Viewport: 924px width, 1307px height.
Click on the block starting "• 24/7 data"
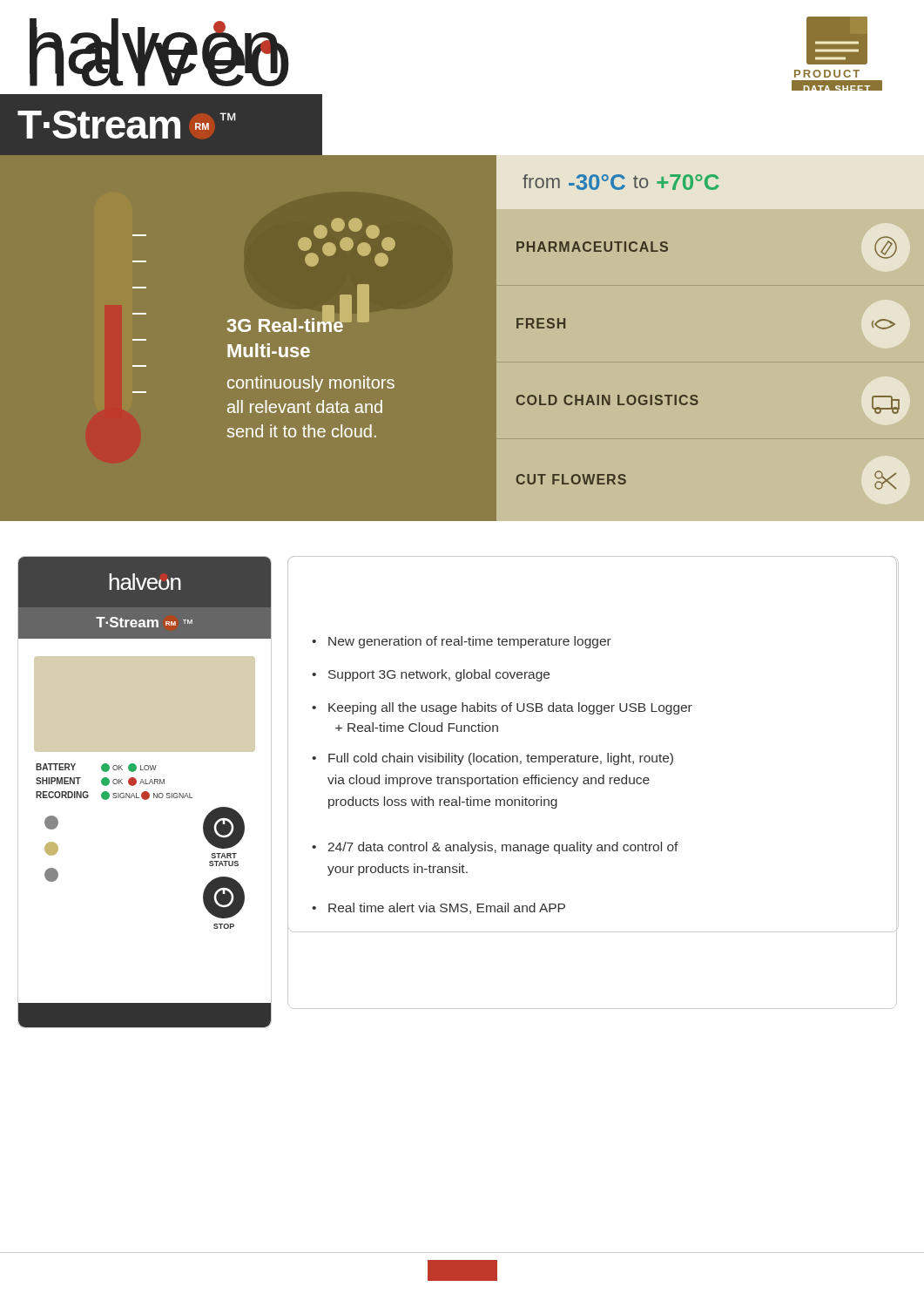coord(599,858)
